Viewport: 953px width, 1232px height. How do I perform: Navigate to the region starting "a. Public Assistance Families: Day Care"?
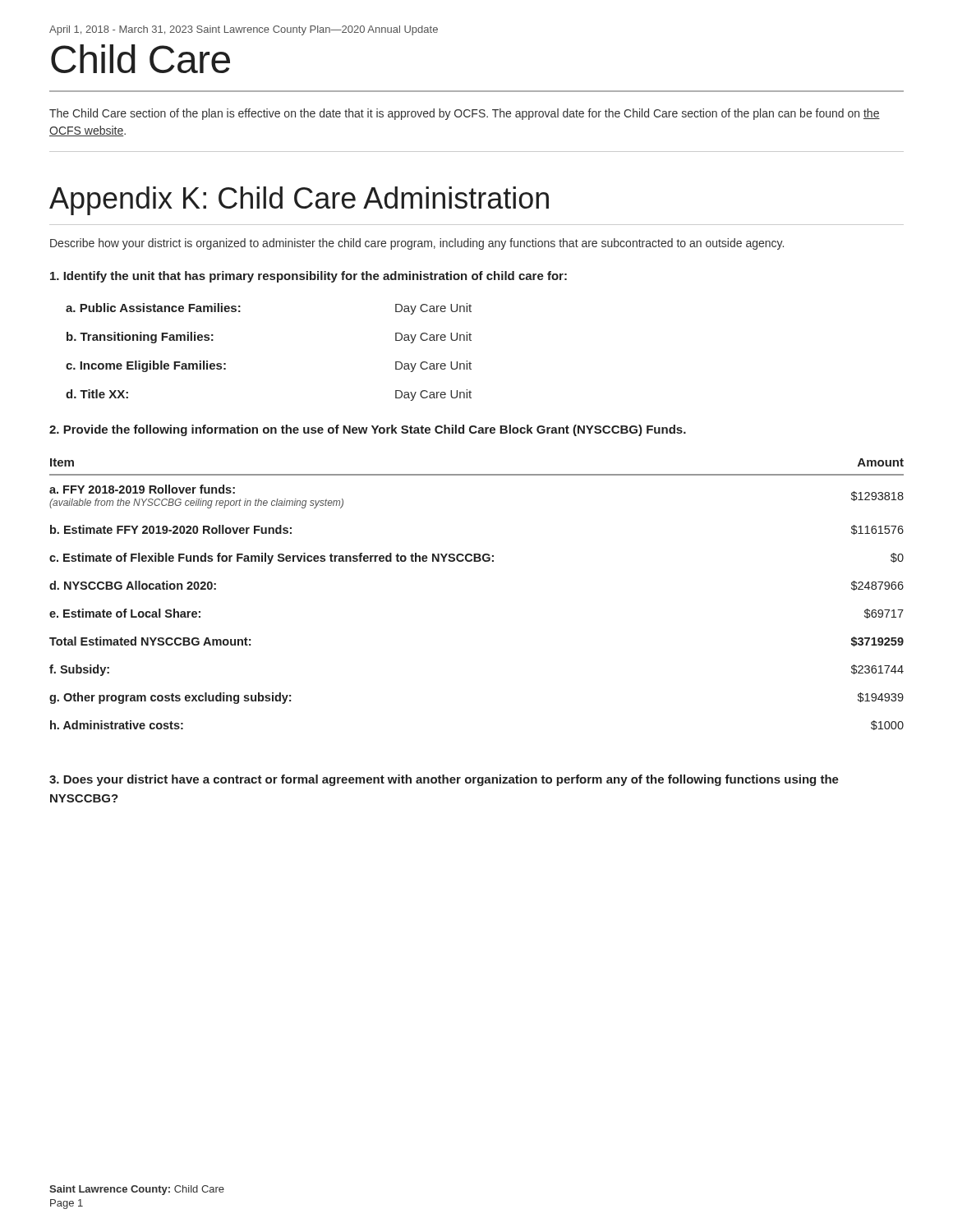158,308
